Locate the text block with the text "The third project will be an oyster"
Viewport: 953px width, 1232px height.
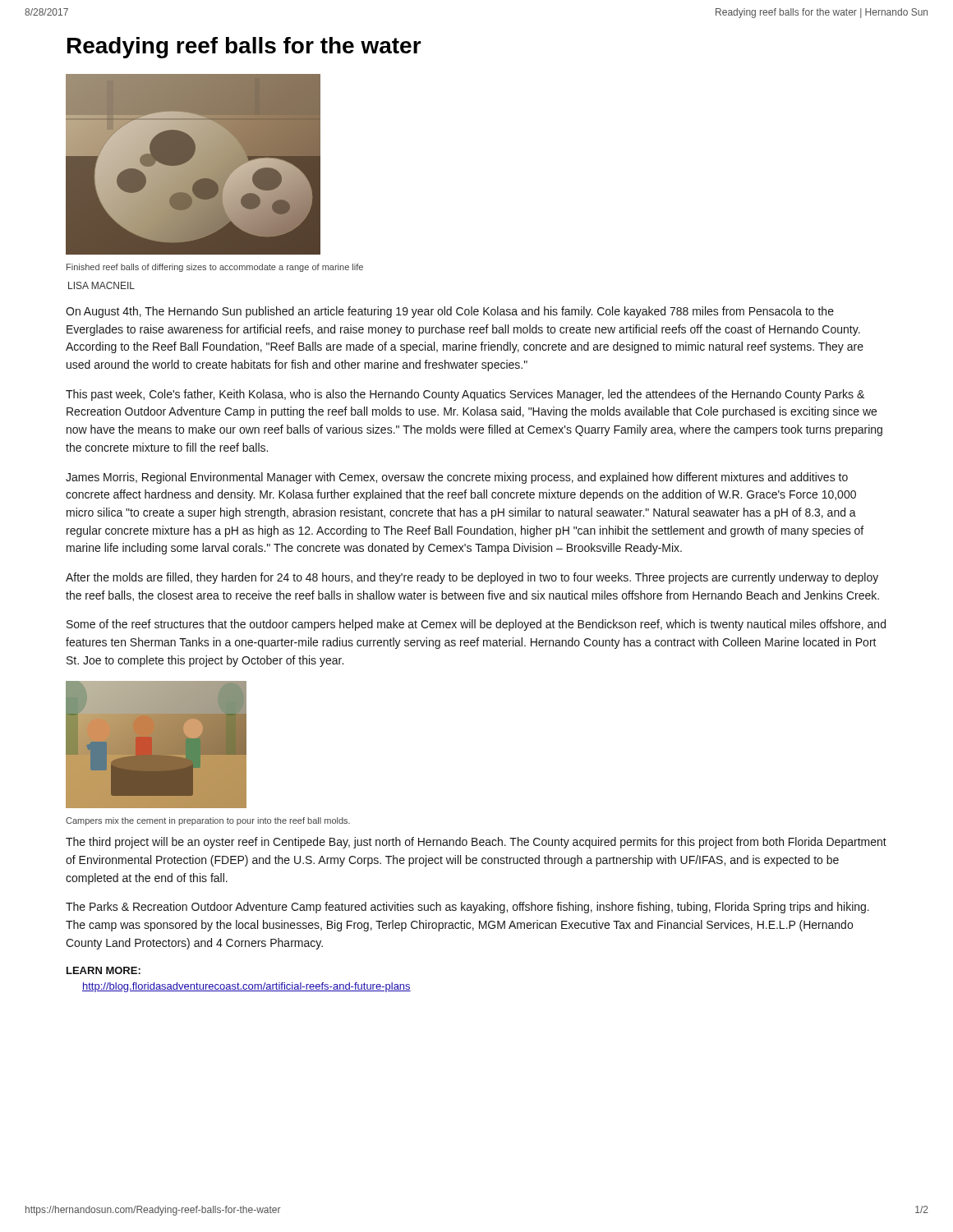[476, 860]
